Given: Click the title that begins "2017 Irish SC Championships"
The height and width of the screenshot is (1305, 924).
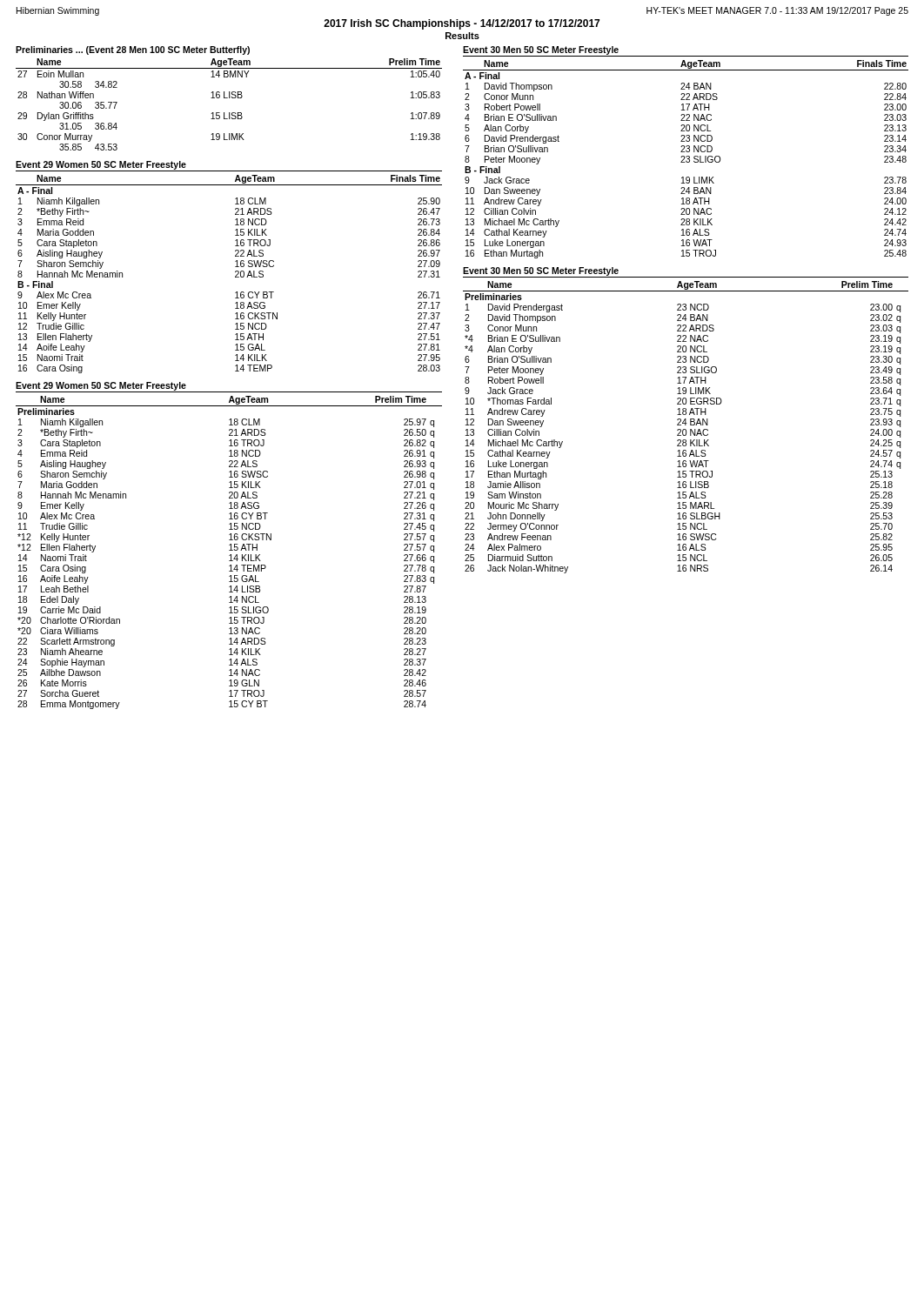Looking at the screenshot, I should click(462, 23).
